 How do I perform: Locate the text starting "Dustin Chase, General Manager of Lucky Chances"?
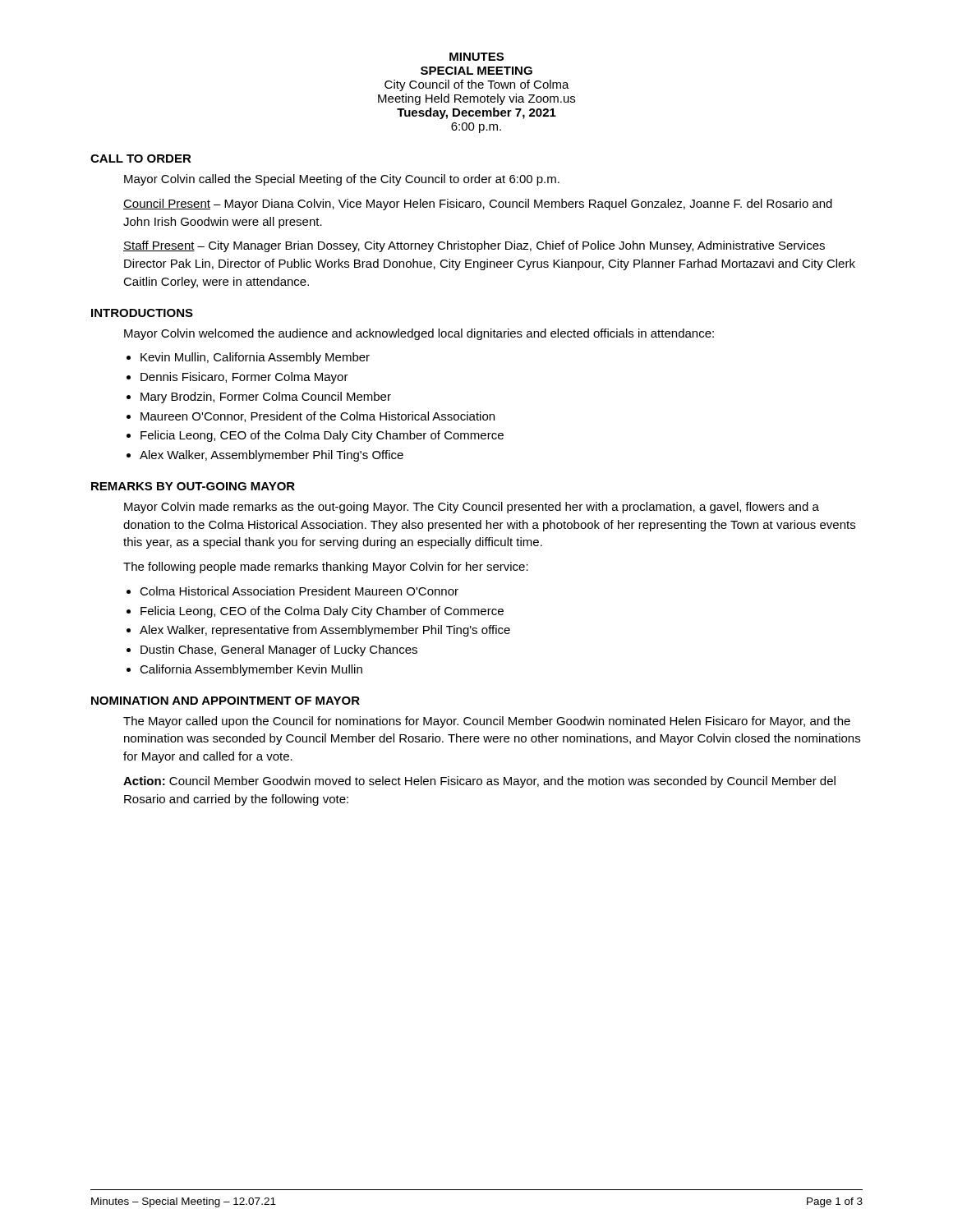pyautogui.click(x=279, y=649)
